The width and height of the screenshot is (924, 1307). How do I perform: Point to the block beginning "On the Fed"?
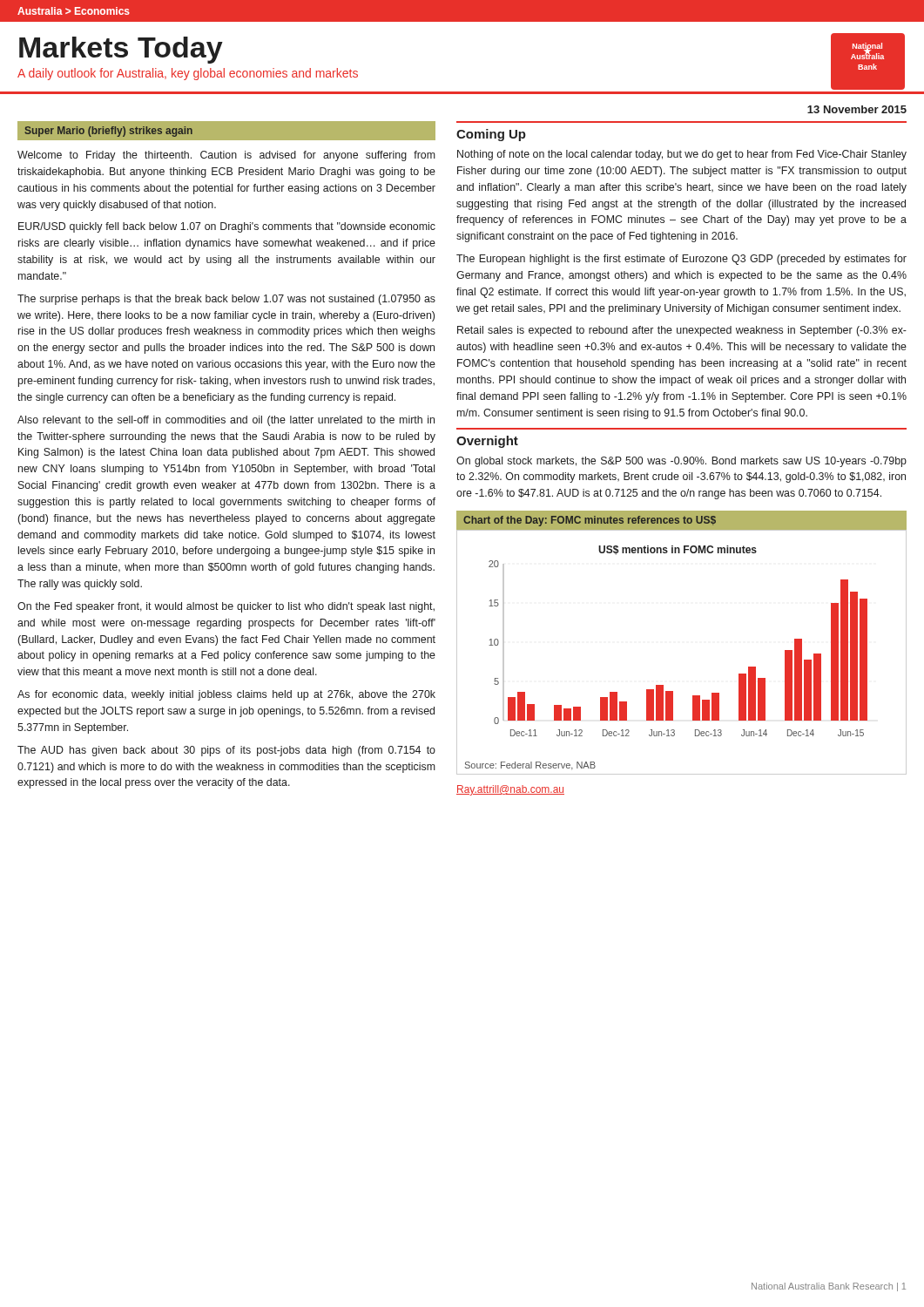coord(226,639)
